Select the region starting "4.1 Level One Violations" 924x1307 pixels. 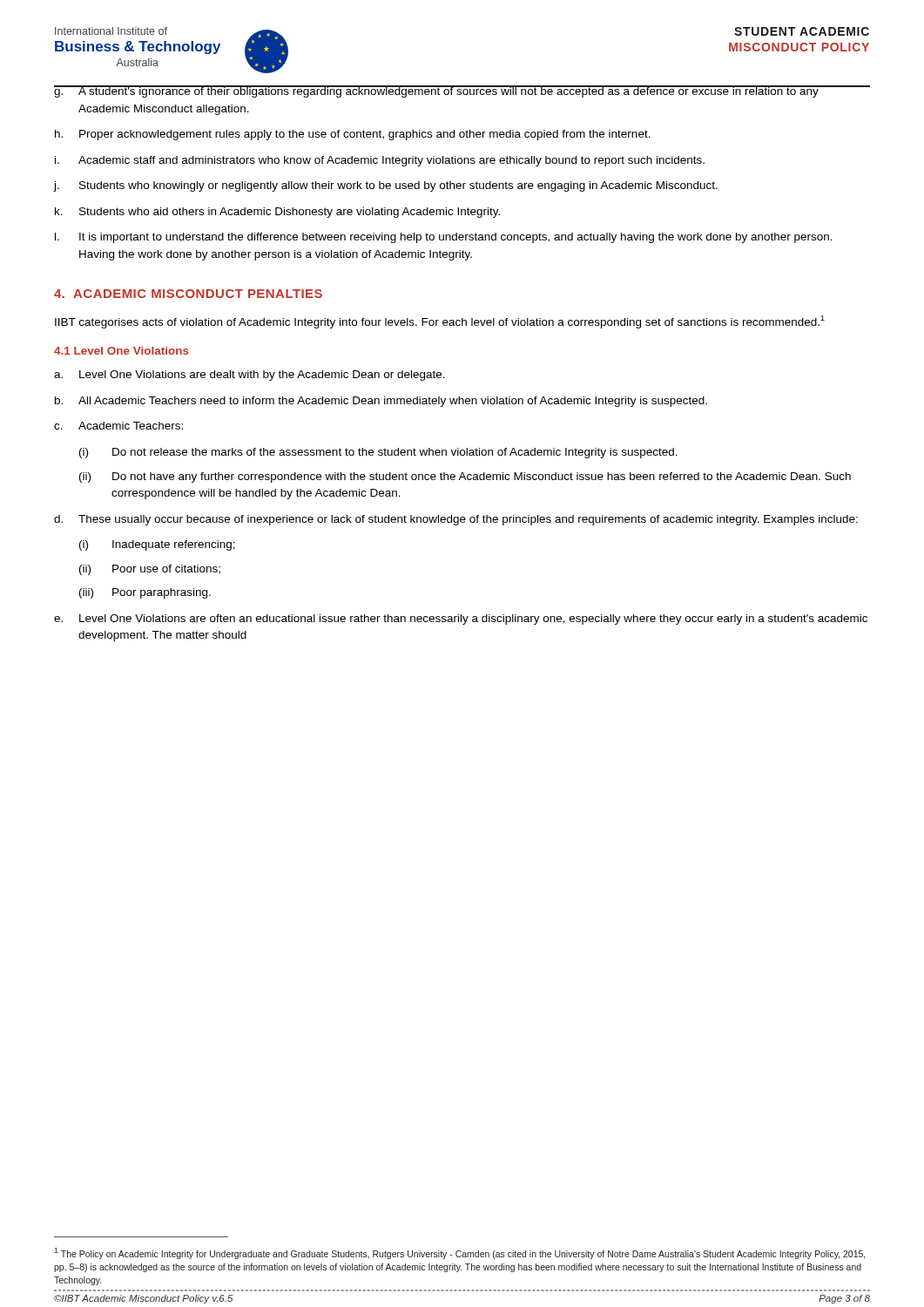122,351
